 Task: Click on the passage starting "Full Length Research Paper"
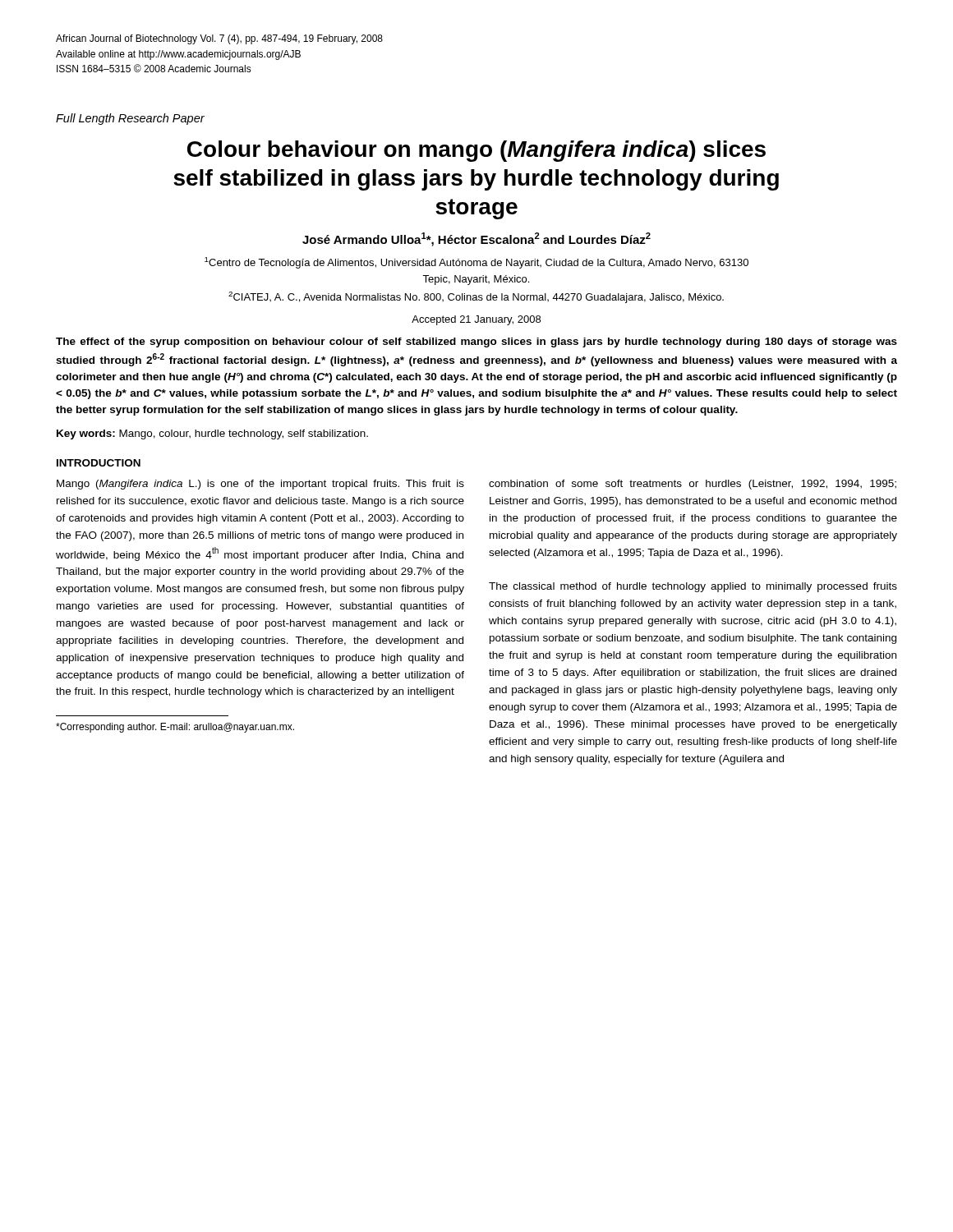[x=130, y=118]
